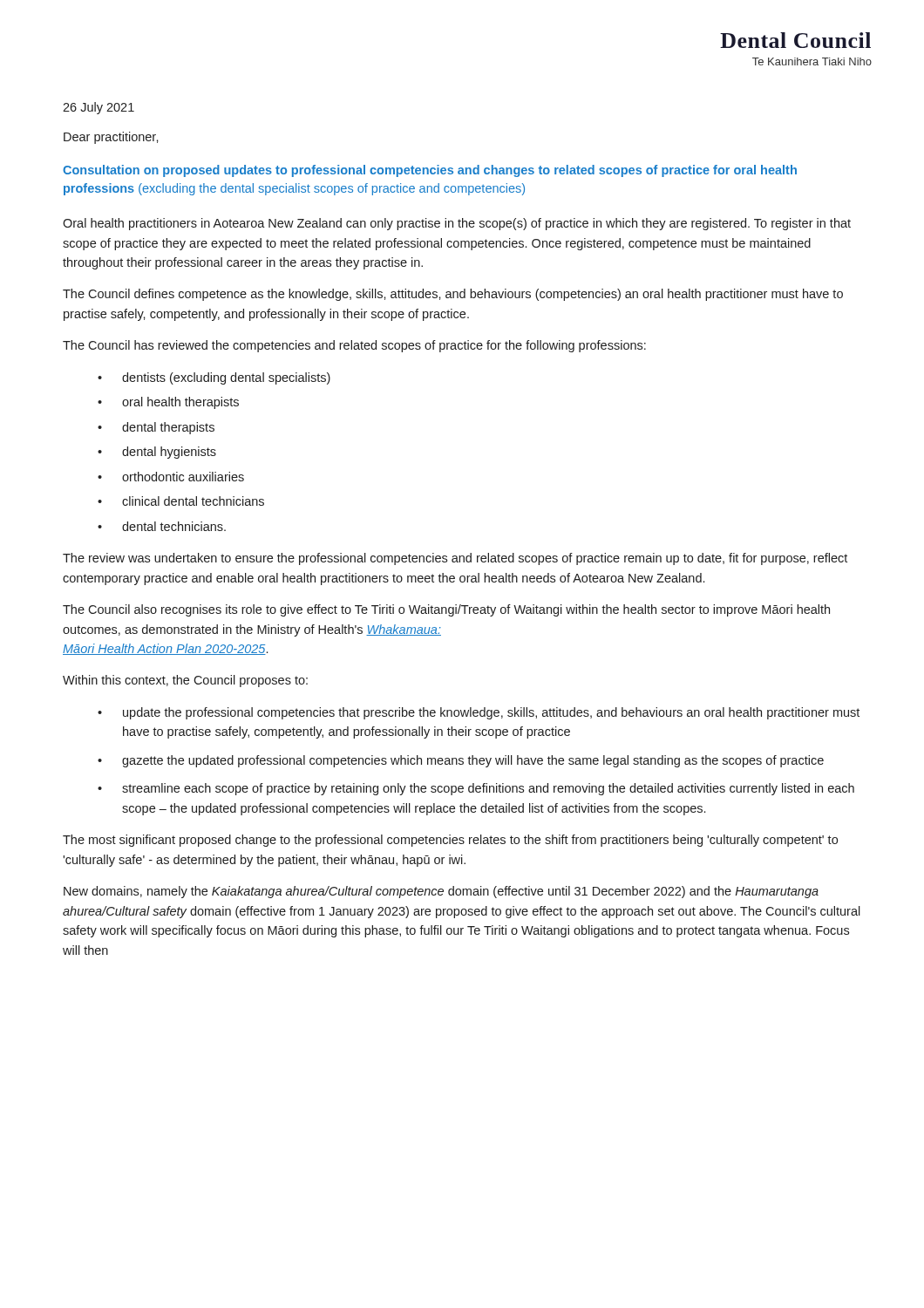This screenshot has height=1308, width=924.
Task: Point to the region starting "The review was undertaken to"
Action: click(x=455, y=568)
